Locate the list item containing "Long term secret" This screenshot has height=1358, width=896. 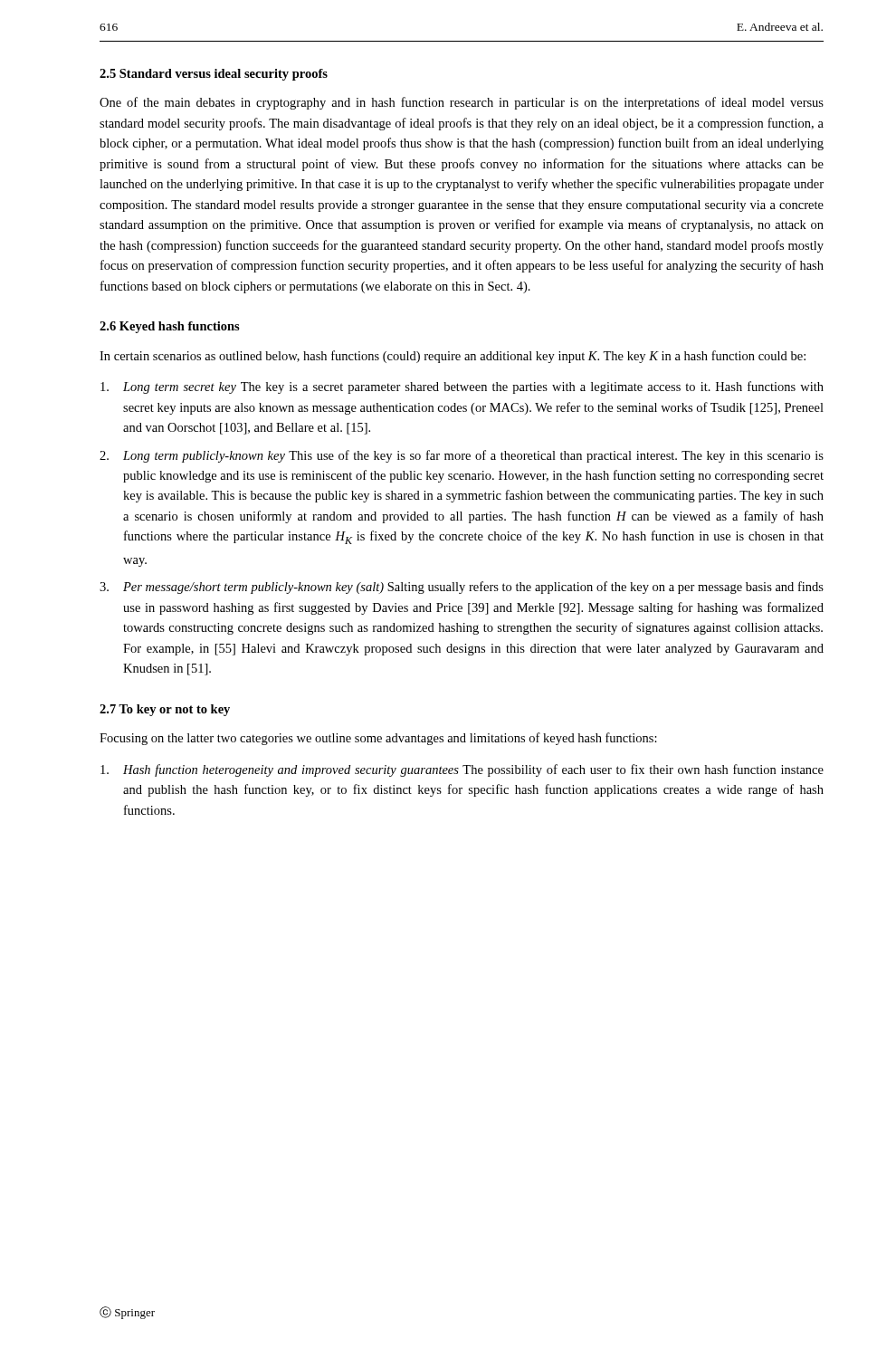coord(462,407)
